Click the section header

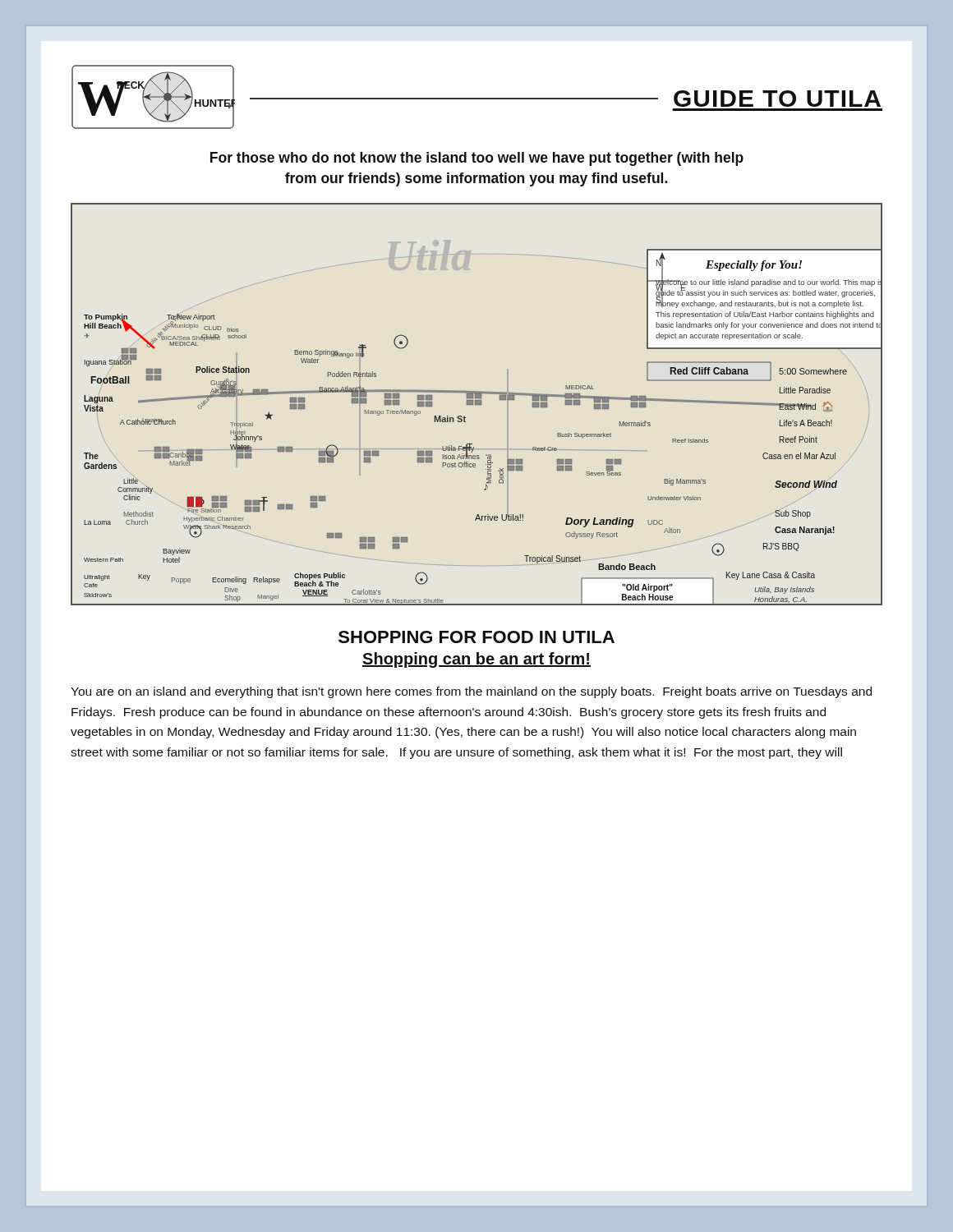click(476, 647)
